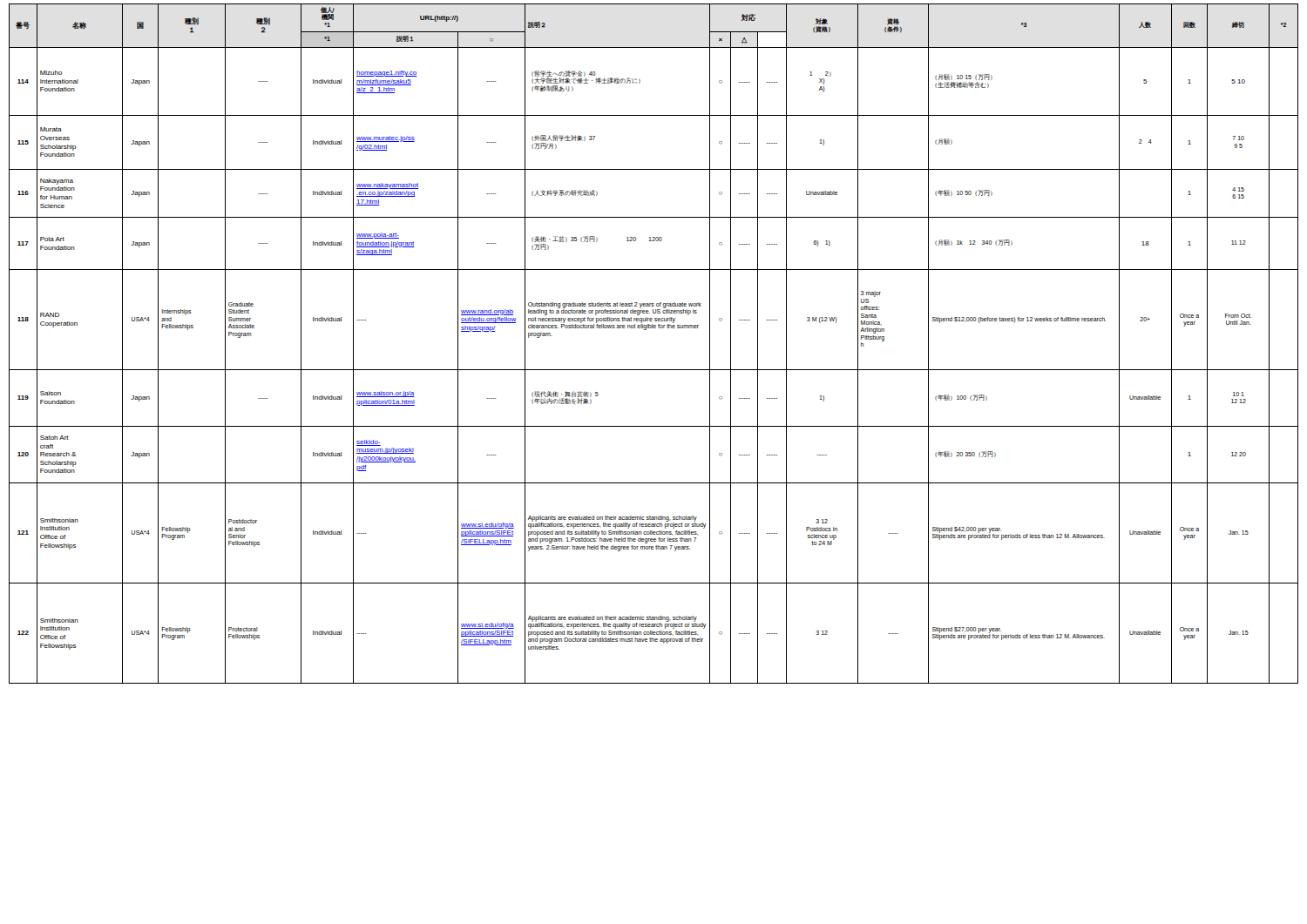Select the table that reads "Protectoral Fellowships"

tap(654, 462)
